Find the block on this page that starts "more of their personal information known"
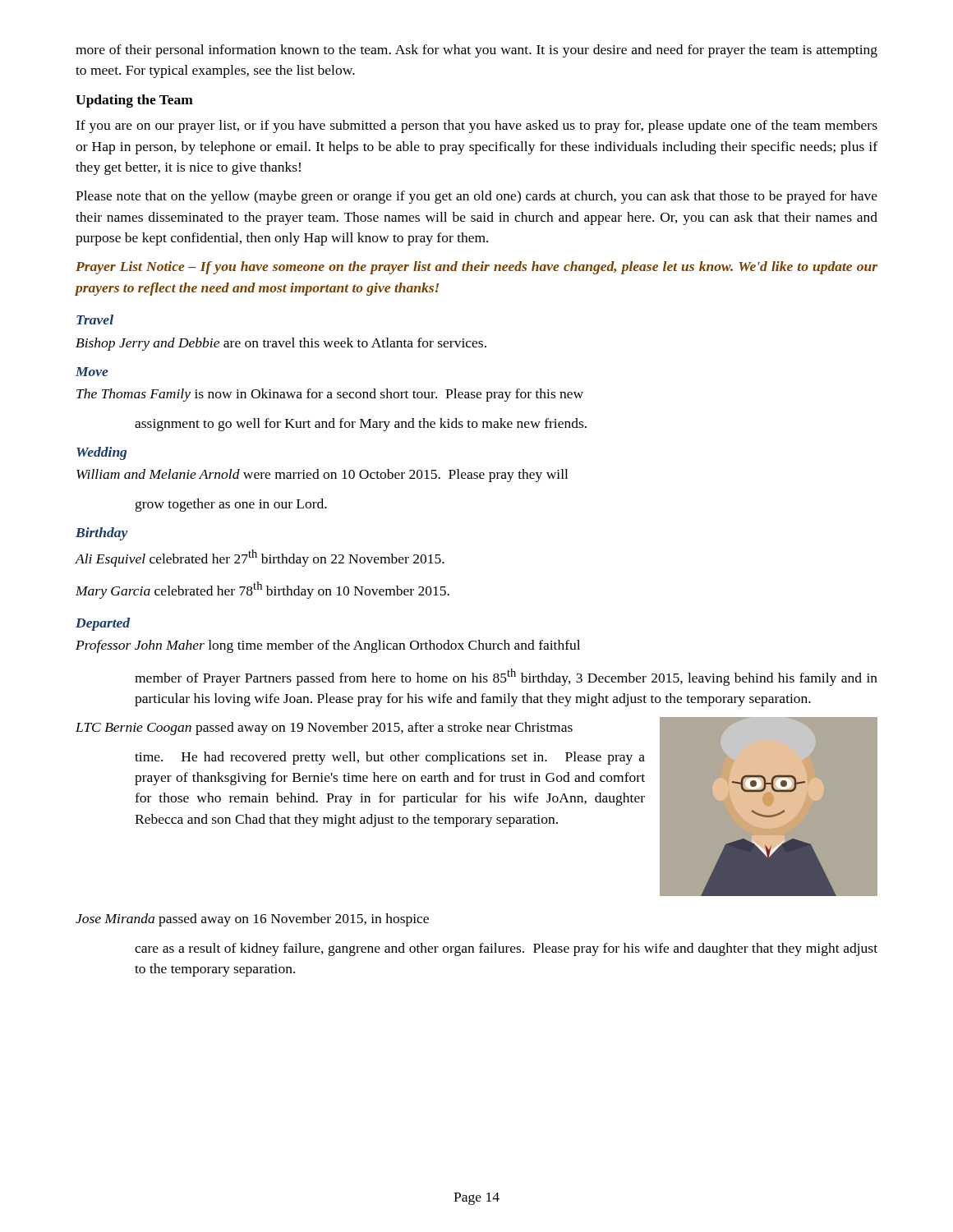Image resolution: width=953 pixels, height=1232 pixels. [x=476, y=60]
